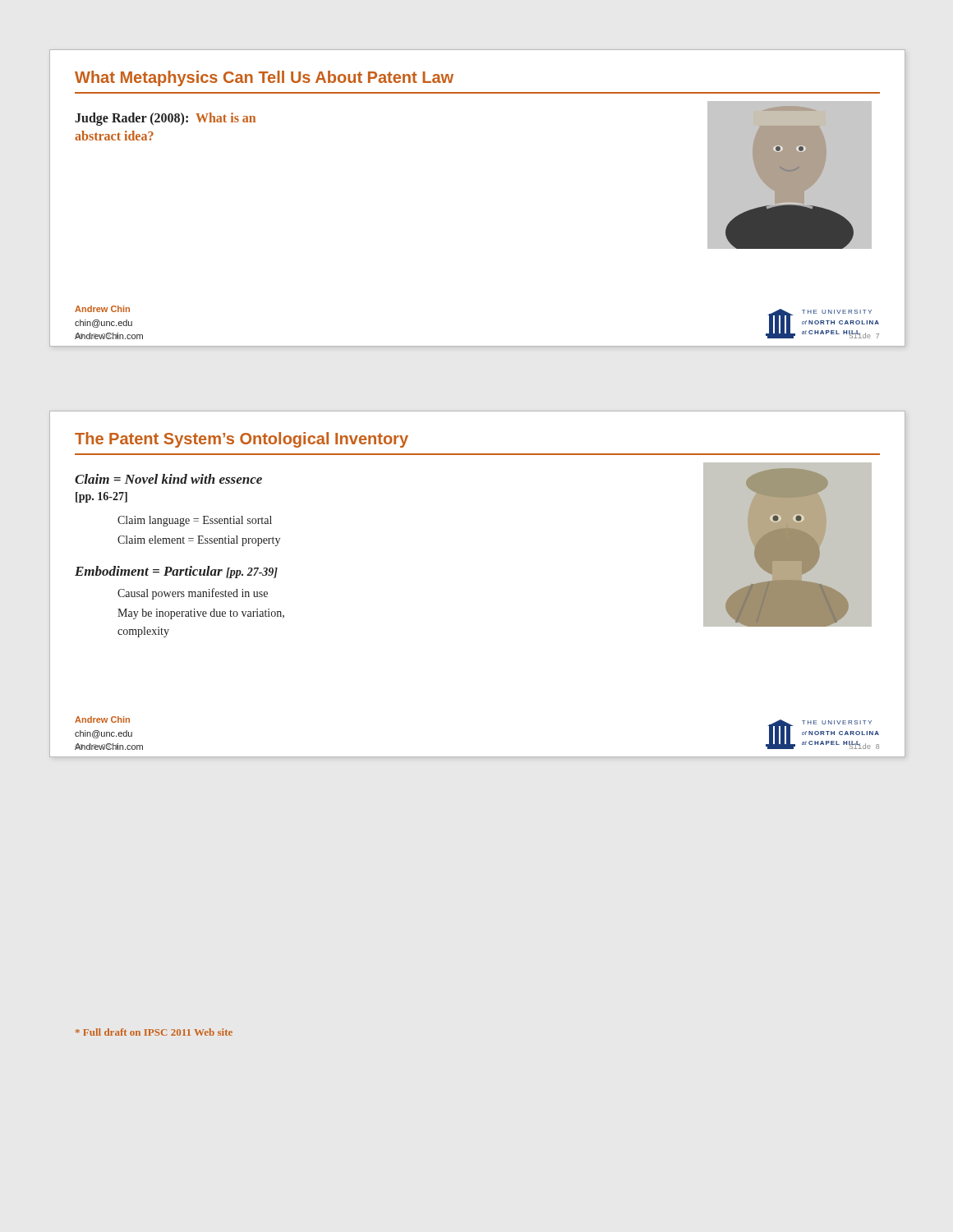Locate the text starting "Claim language = Essential"
Screen dimensions: 1232x953
(195, 520)
